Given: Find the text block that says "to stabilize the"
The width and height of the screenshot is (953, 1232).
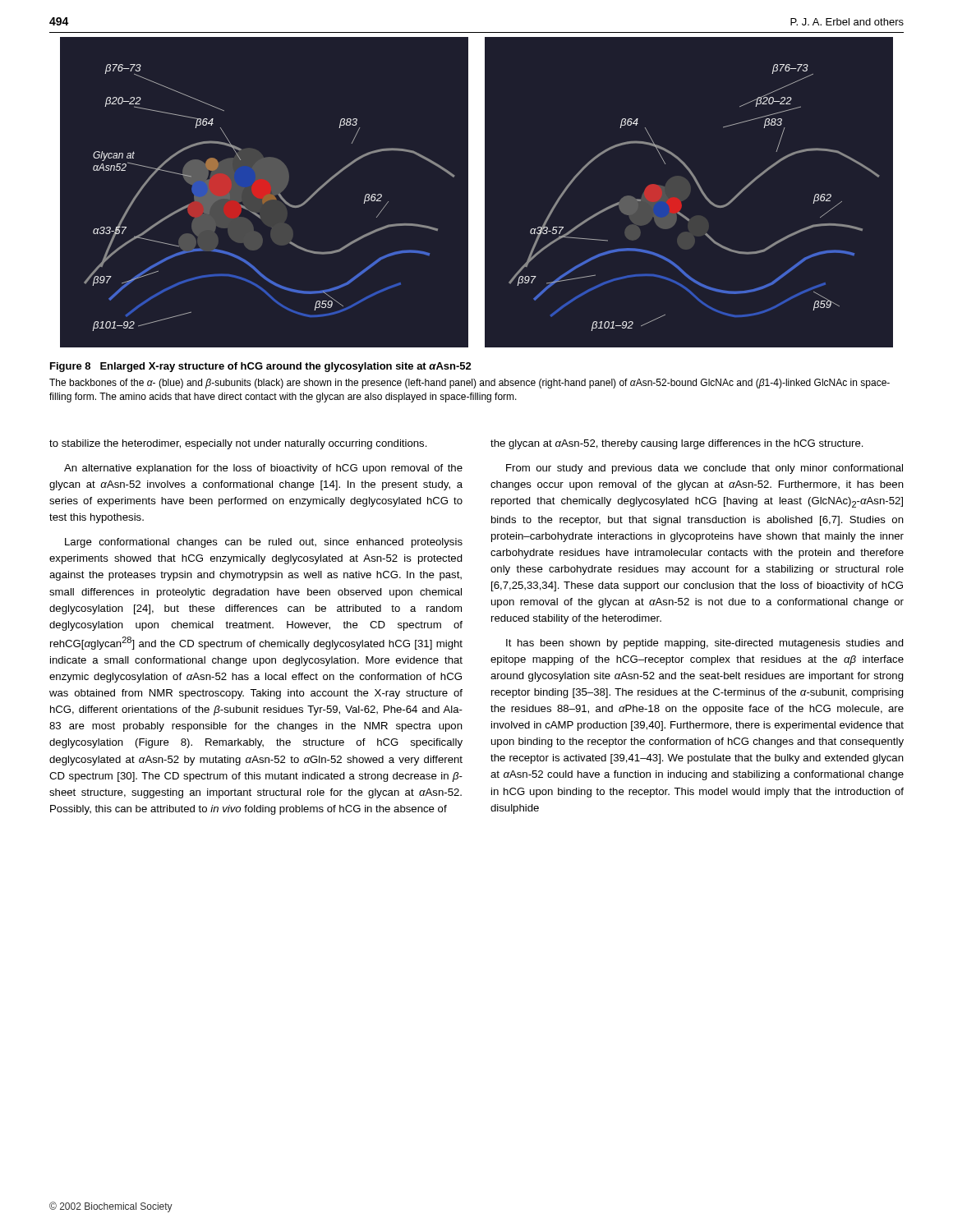Looking at the screenshot, I should pos(256,626).
